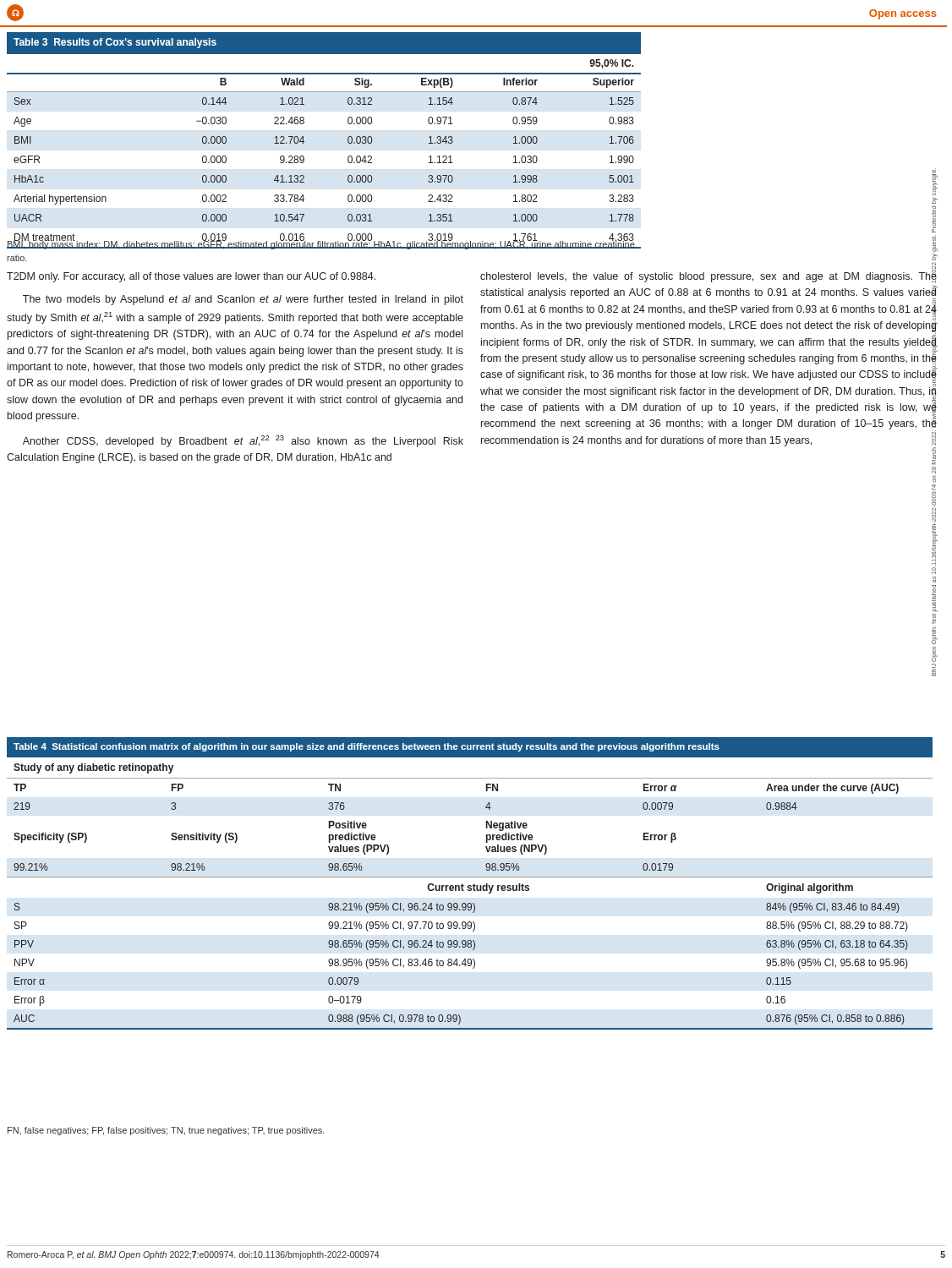Find the text block that says "The two models by Aspelund et al"
The width and height of the screenshot is (952, 1268).
[x=235, y=358]
